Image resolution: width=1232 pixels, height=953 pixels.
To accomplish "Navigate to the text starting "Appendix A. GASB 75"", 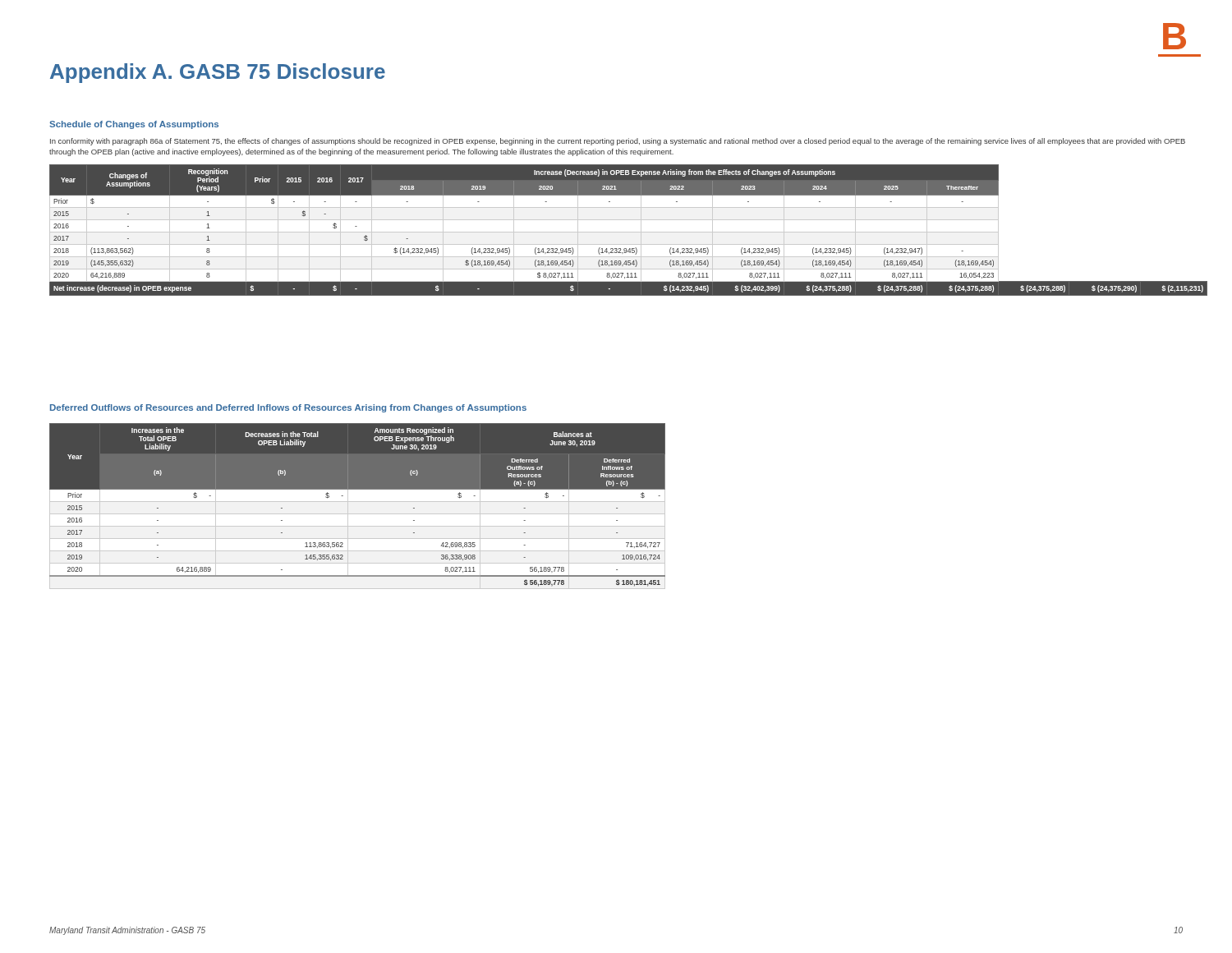I will (x=217, y=72).
